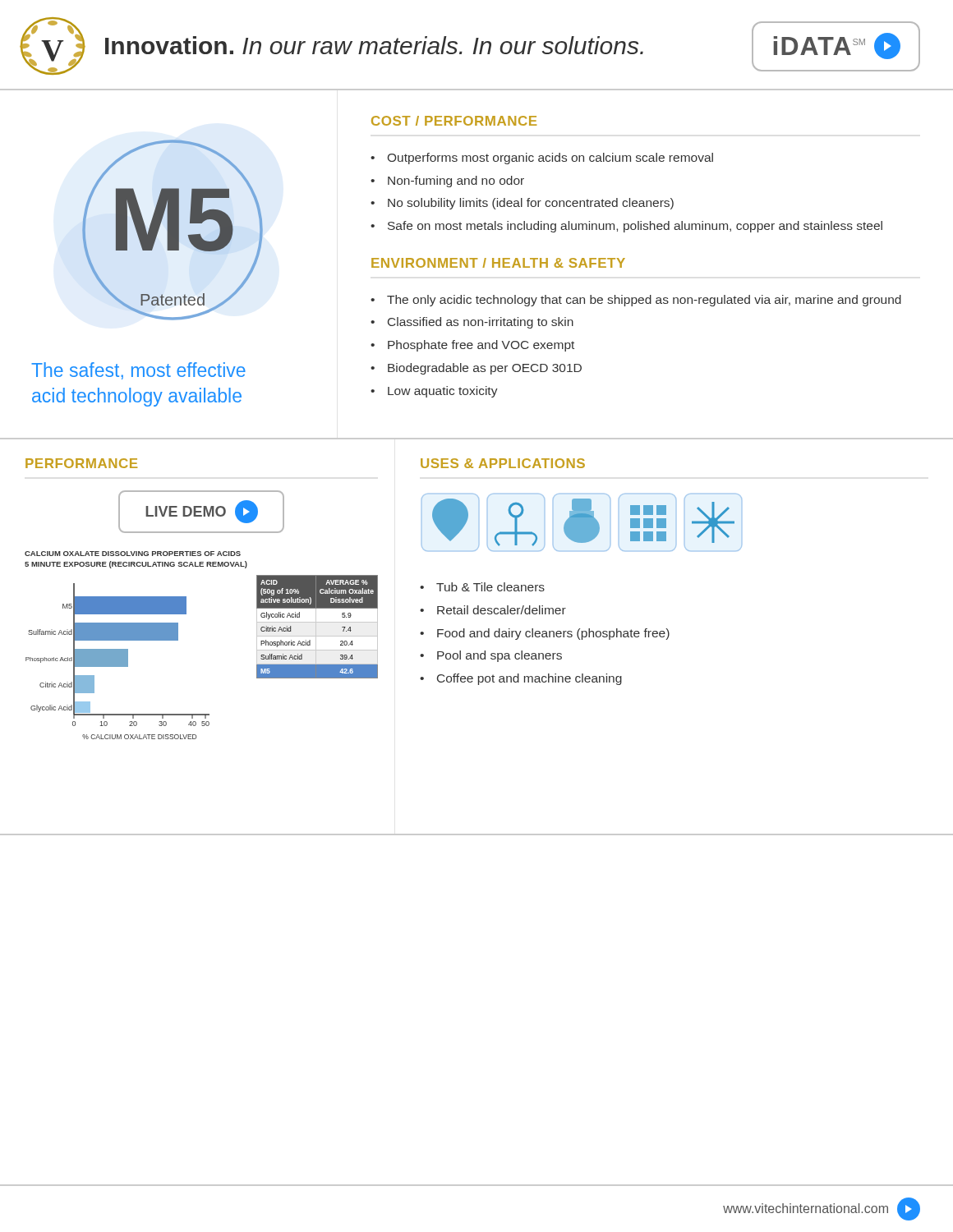Select the list item containing "Outperforms most organic acids on"

[x=550, y=157]
